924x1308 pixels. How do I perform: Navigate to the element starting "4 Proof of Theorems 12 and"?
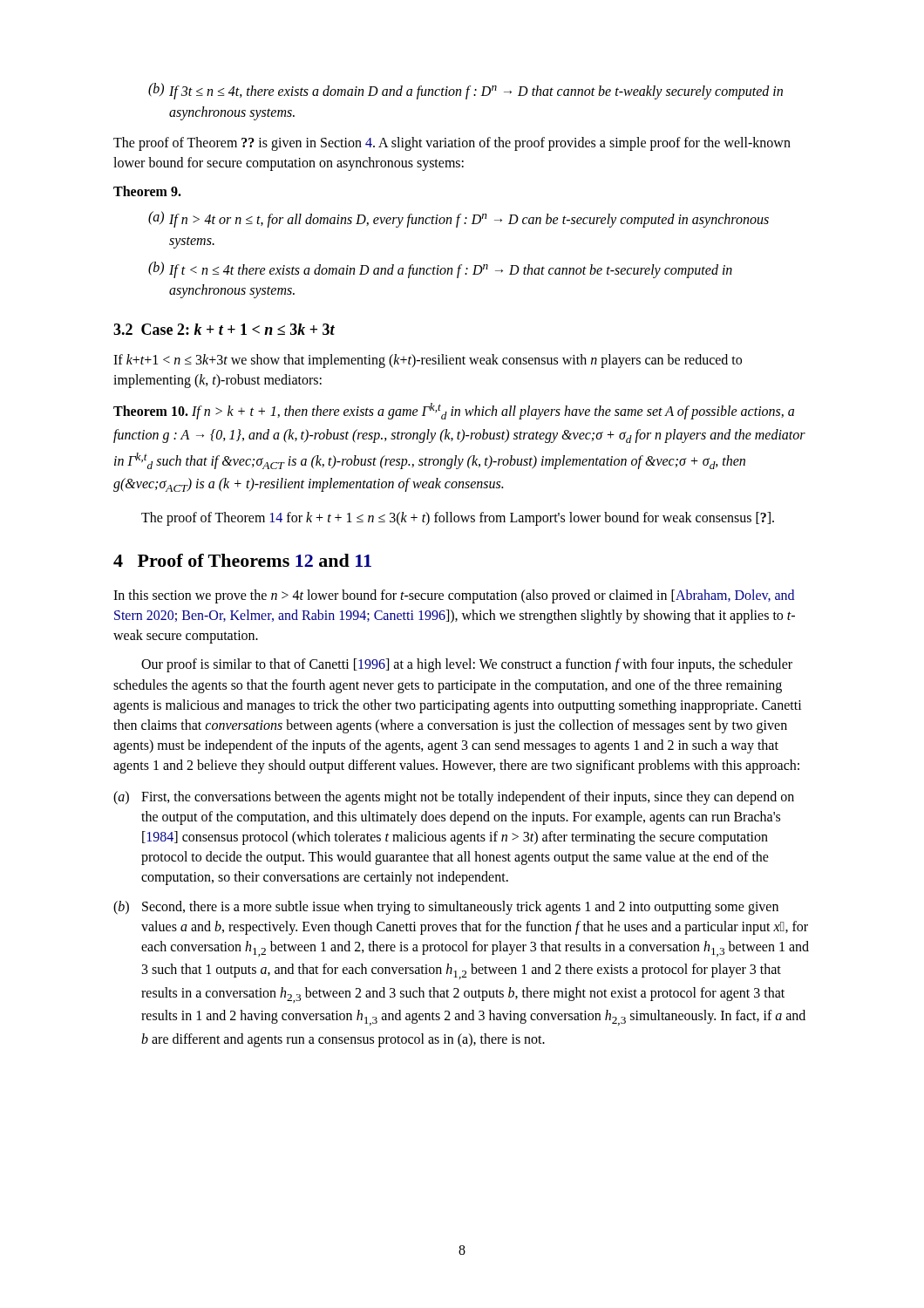click(x=243, y=560)
